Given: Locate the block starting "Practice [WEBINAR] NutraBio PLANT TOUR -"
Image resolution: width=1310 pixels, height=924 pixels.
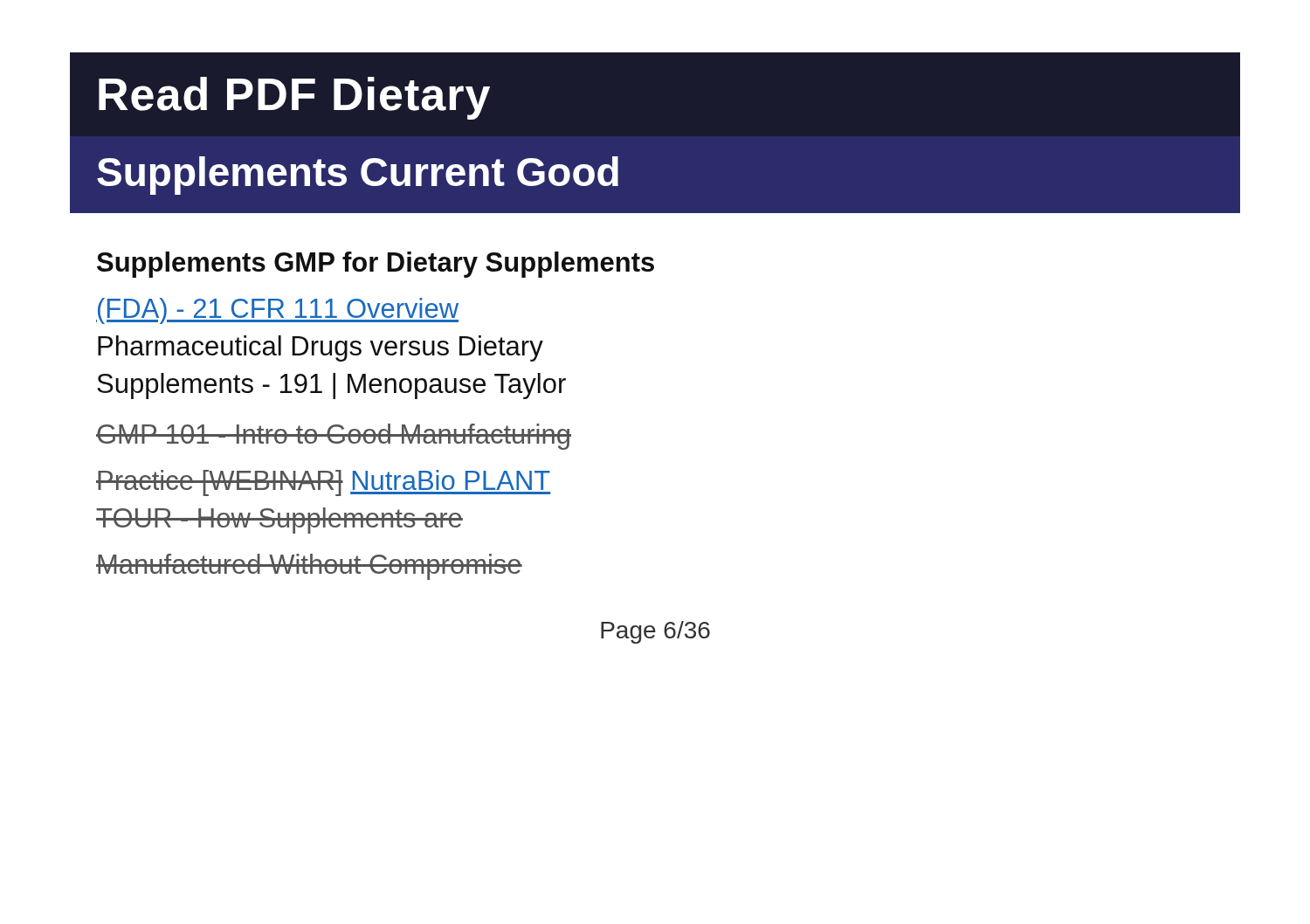Looking at the screenshot, I should point(323,500).
